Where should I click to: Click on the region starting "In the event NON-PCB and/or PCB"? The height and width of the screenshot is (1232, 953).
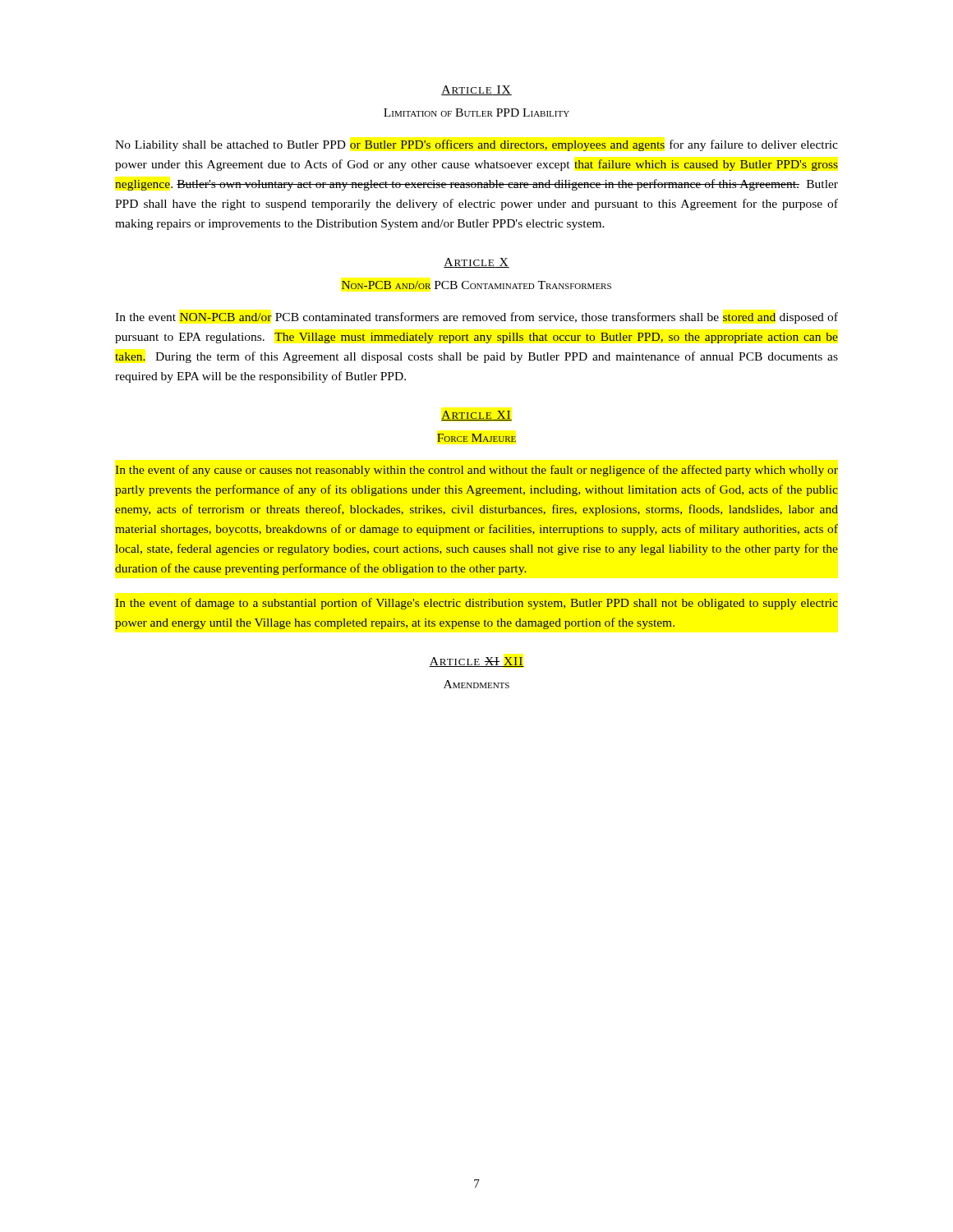click(x=476, y=346)
